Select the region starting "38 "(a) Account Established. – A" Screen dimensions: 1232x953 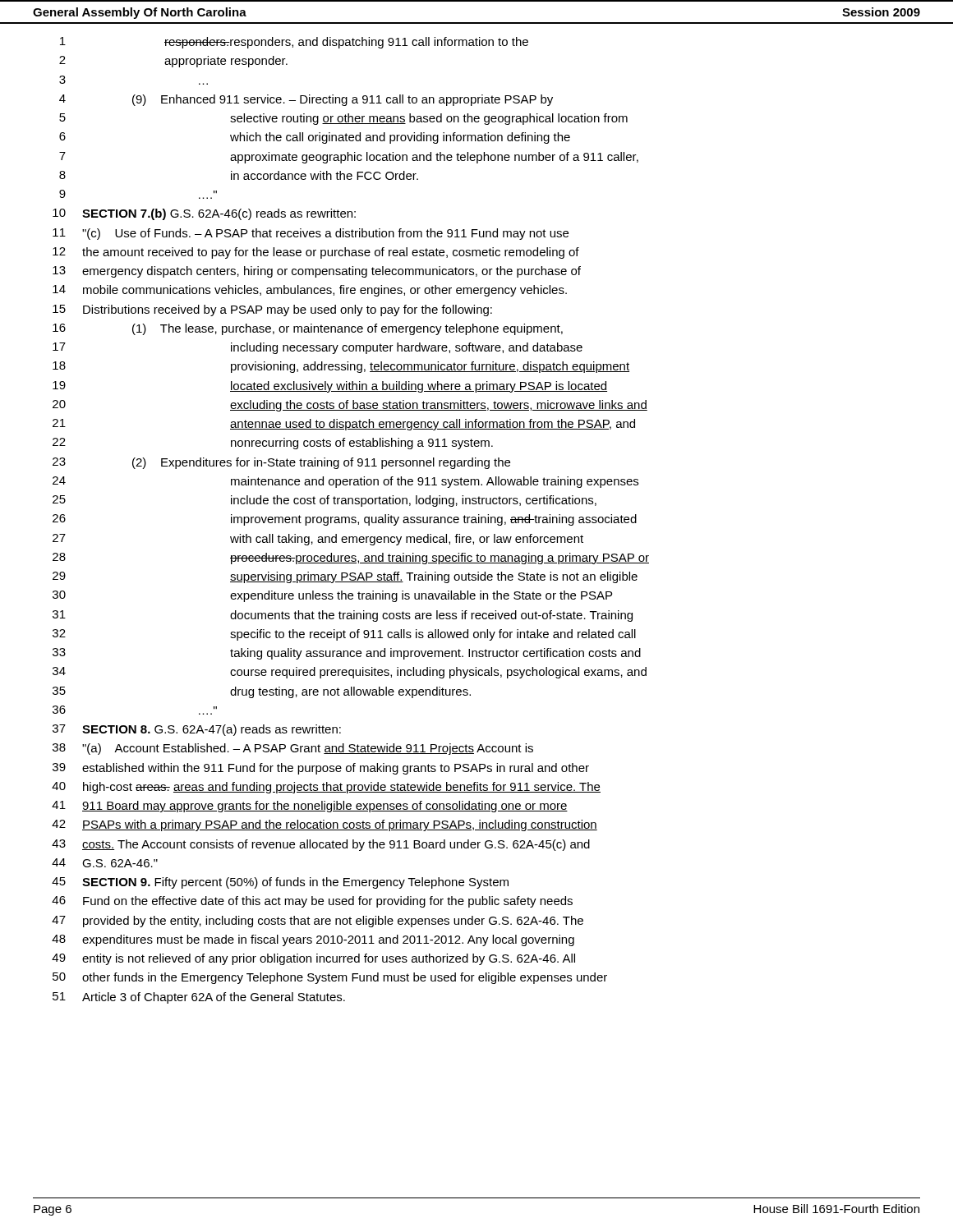coord(476,805)
